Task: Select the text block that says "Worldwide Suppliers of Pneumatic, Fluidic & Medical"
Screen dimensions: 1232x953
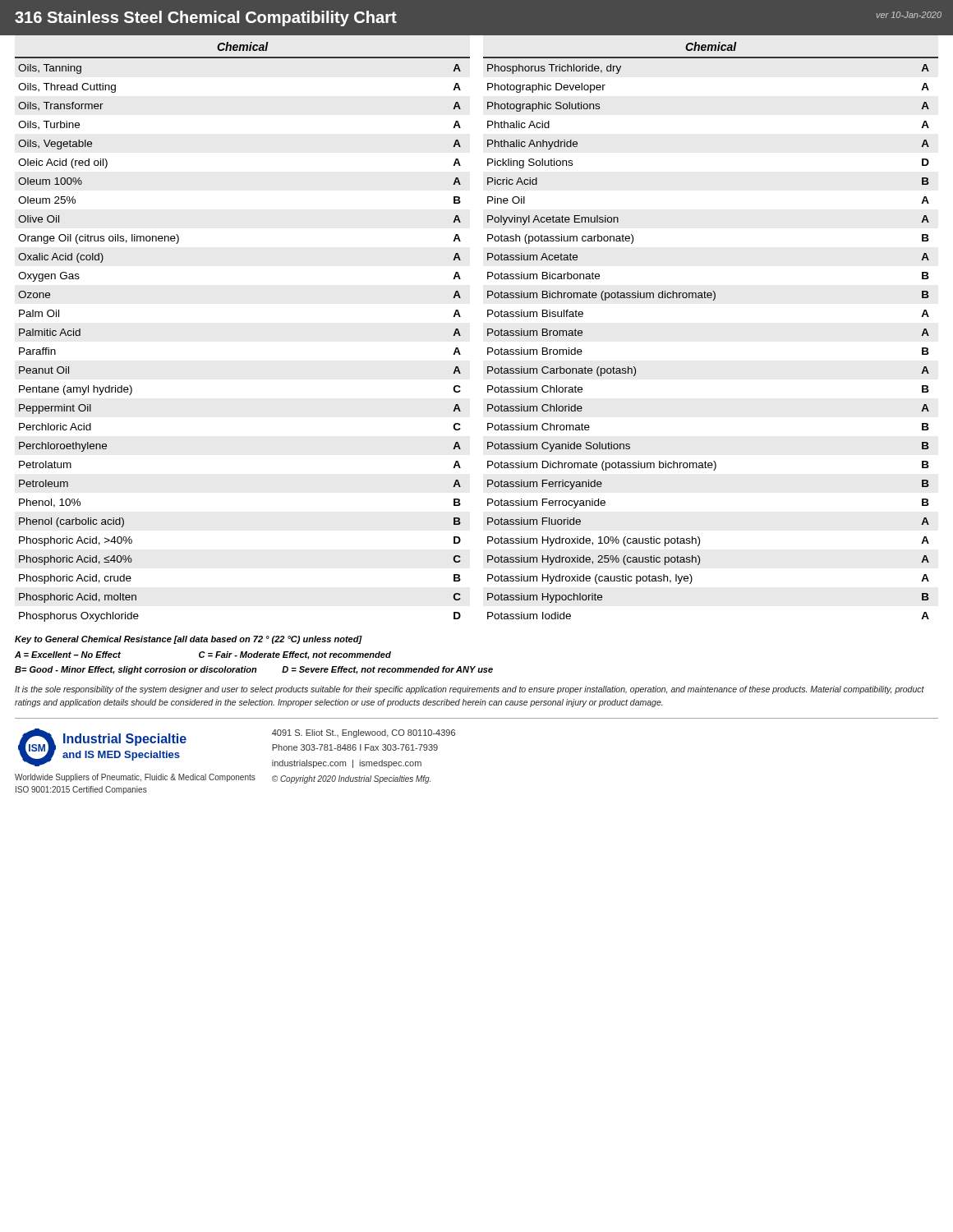Action: coord(135,783)
